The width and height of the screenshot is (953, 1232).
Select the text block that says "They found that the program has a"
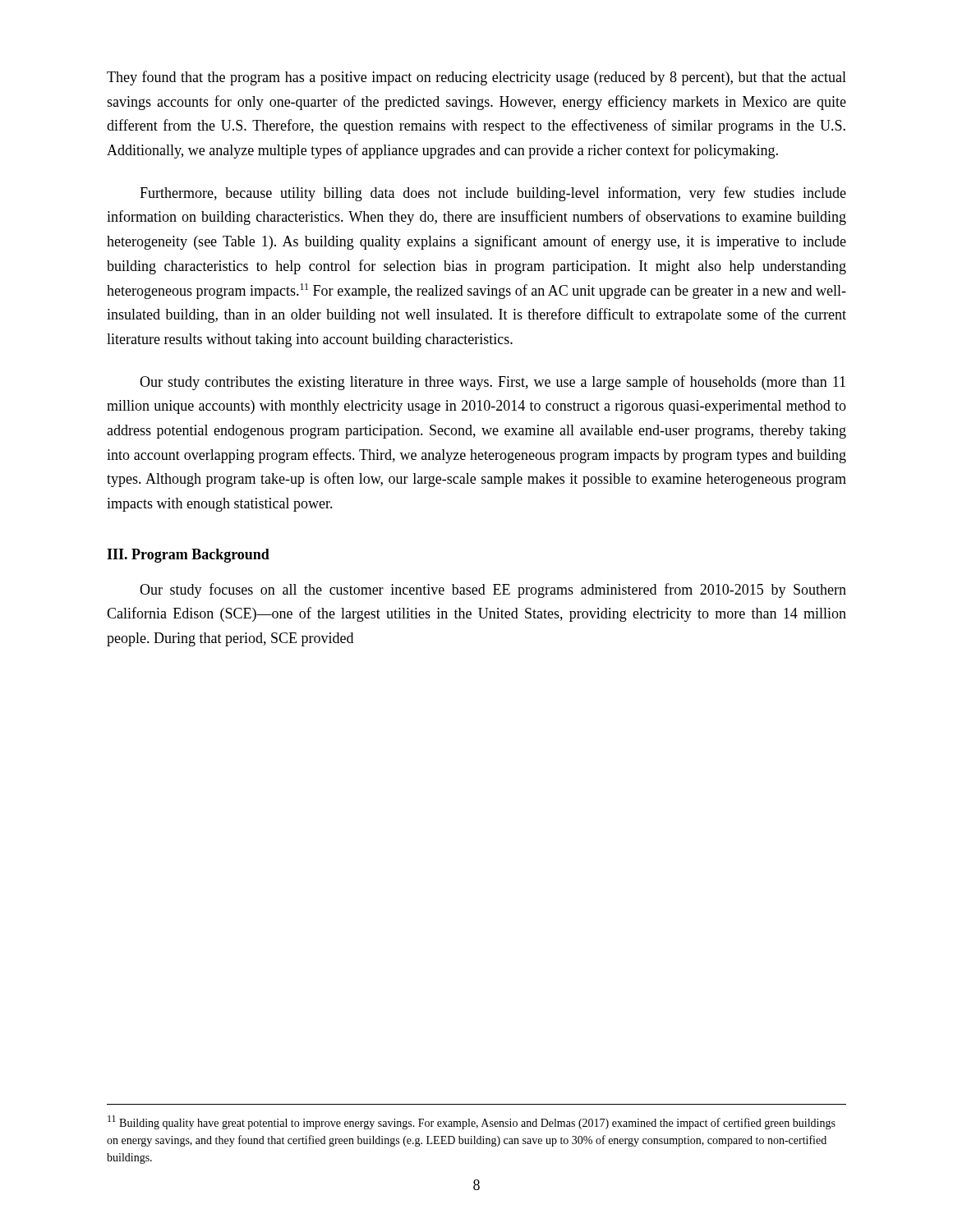coord(476,114)
